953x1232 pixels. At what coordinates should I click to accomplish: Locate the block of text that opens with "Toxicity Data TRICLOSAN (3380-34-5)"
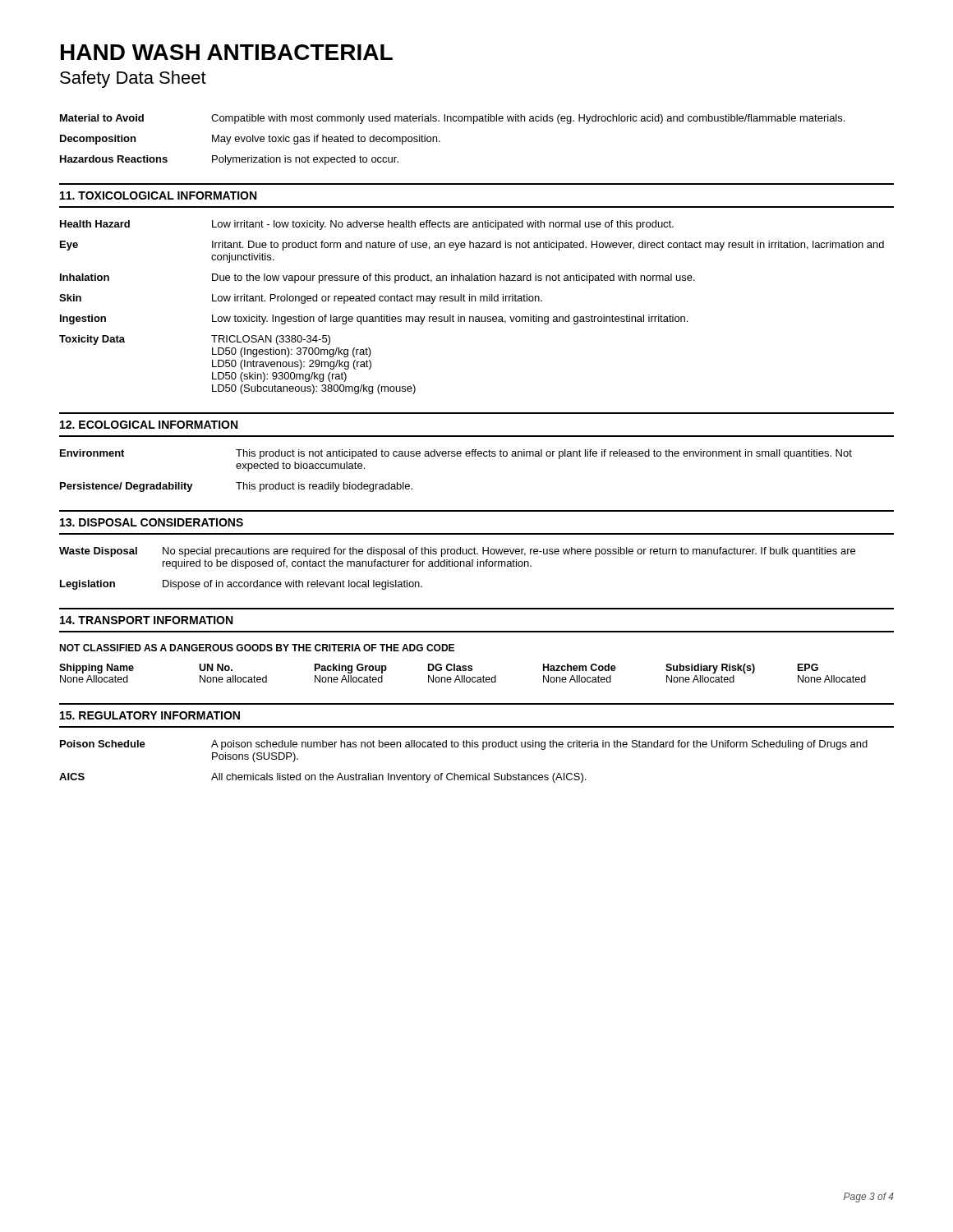(237, 365)
